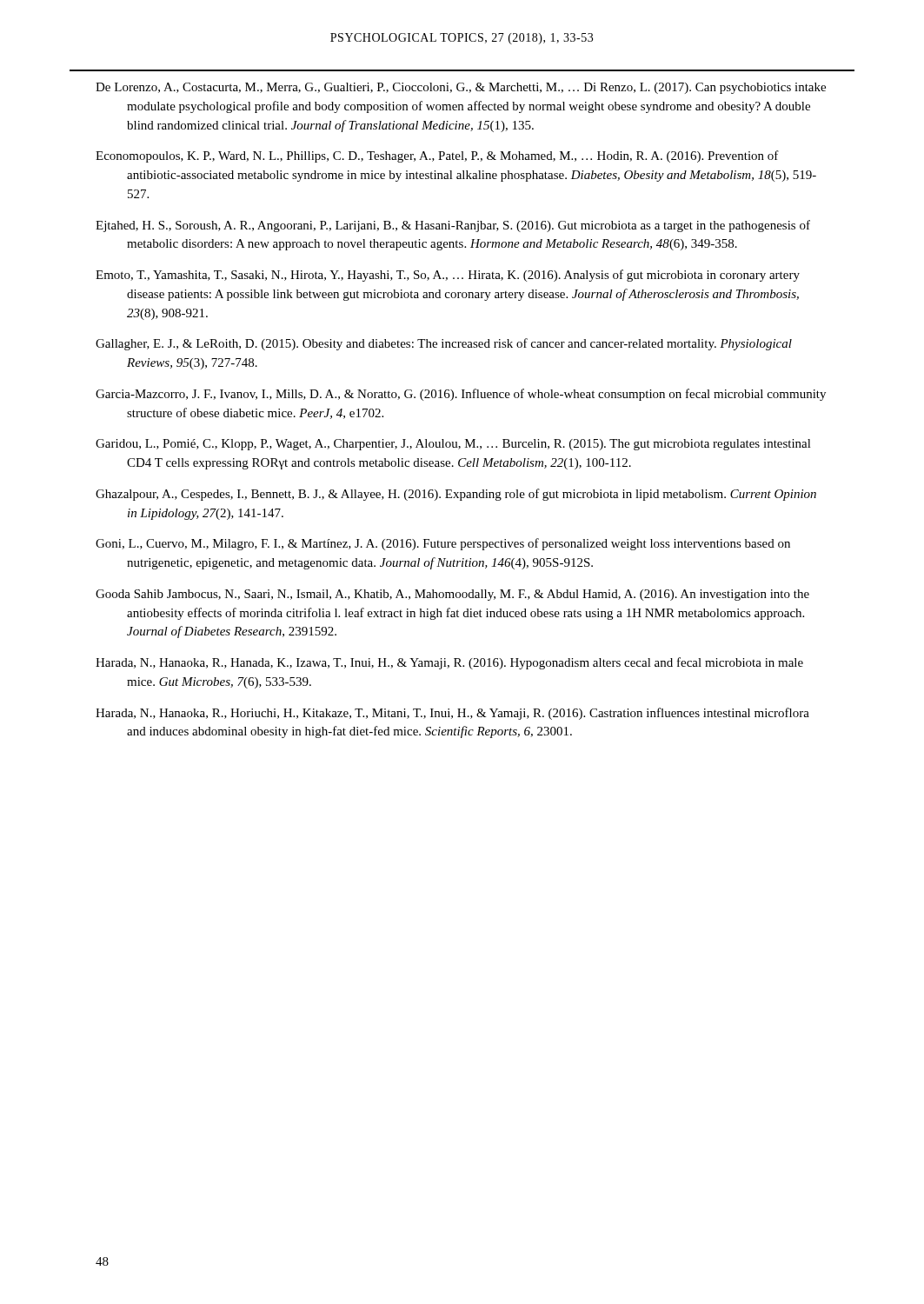This screenshot has width=924, height=1304.
Task: Locate the text block starting "Gallagher, E. J.,"
Action: pos(444,353)
